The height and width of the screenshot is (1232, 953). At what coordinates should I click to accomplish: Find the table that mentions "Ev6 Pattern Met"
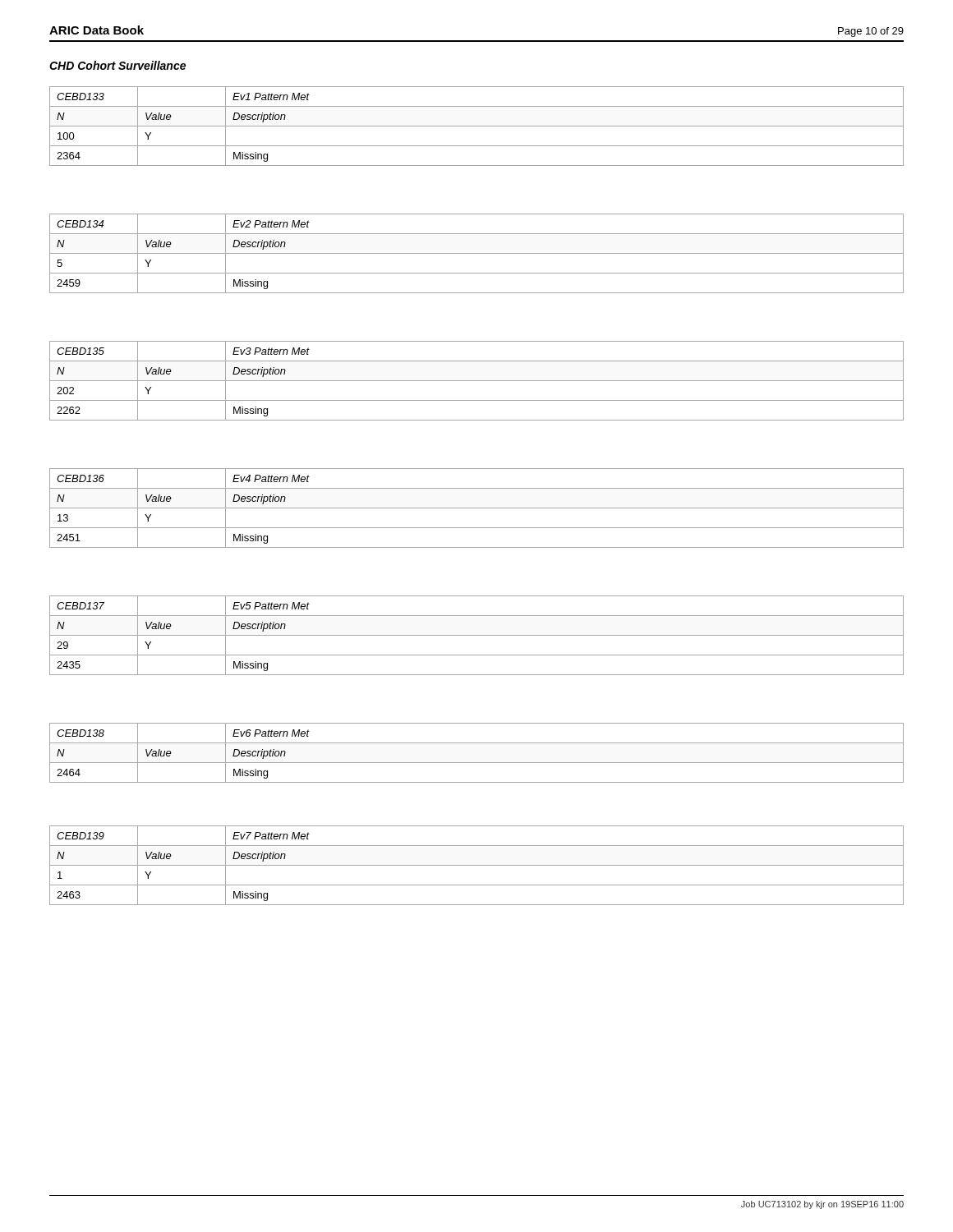click(x=476, y=753)
